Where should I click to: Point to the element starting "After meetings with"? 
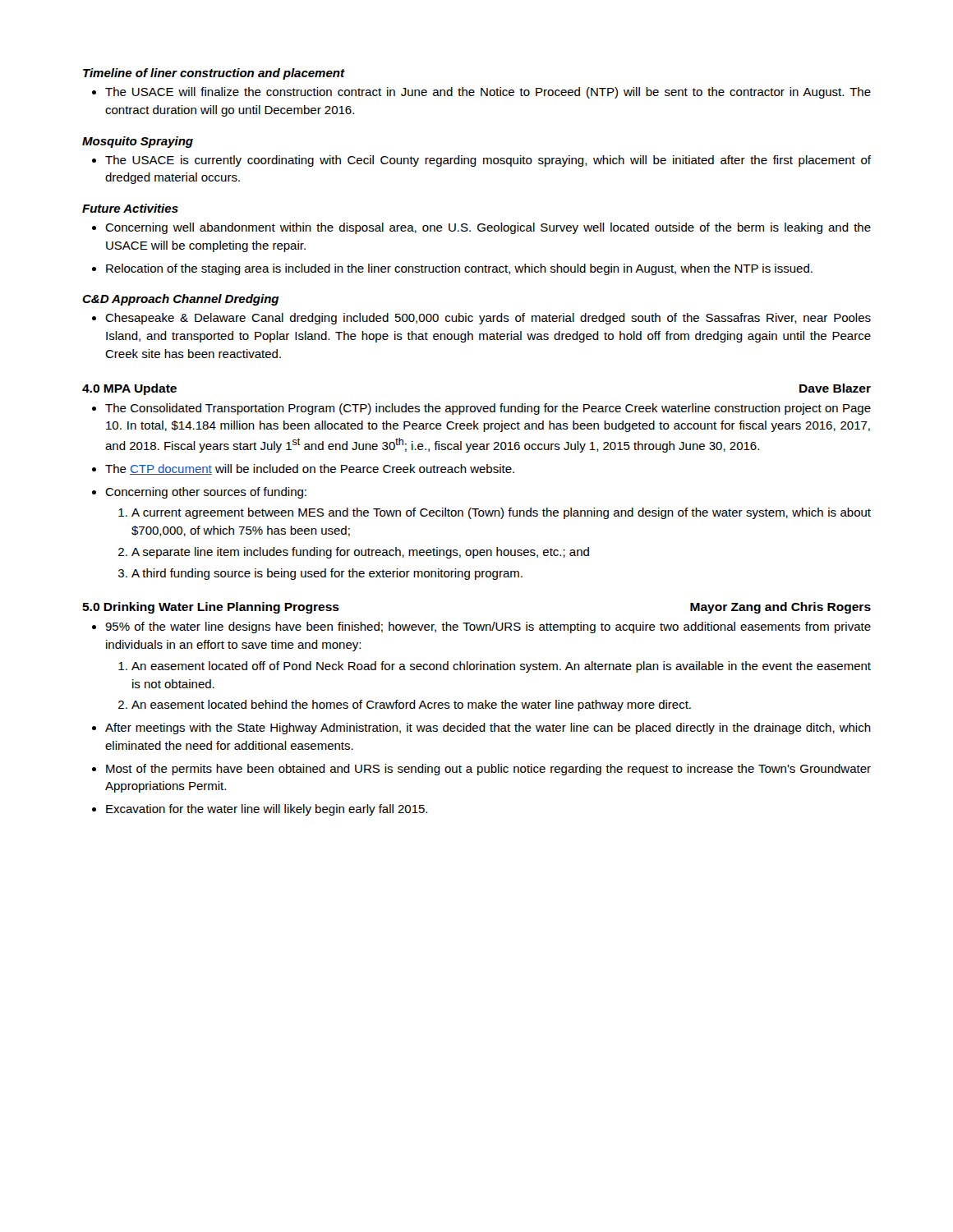coord(488,736)
